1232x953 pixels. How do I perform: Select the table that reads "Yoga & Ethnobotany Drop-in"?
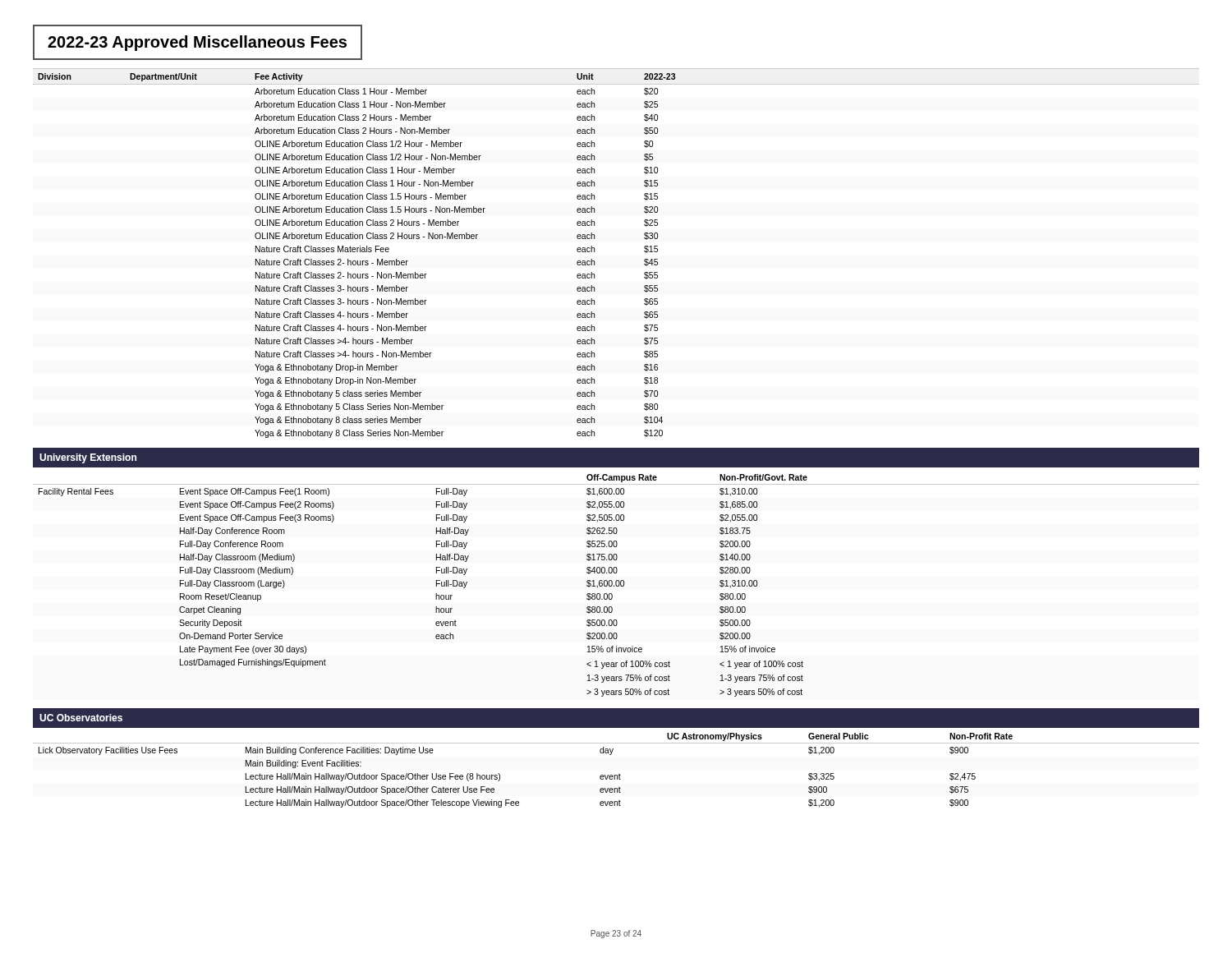[x=616, y=254]
